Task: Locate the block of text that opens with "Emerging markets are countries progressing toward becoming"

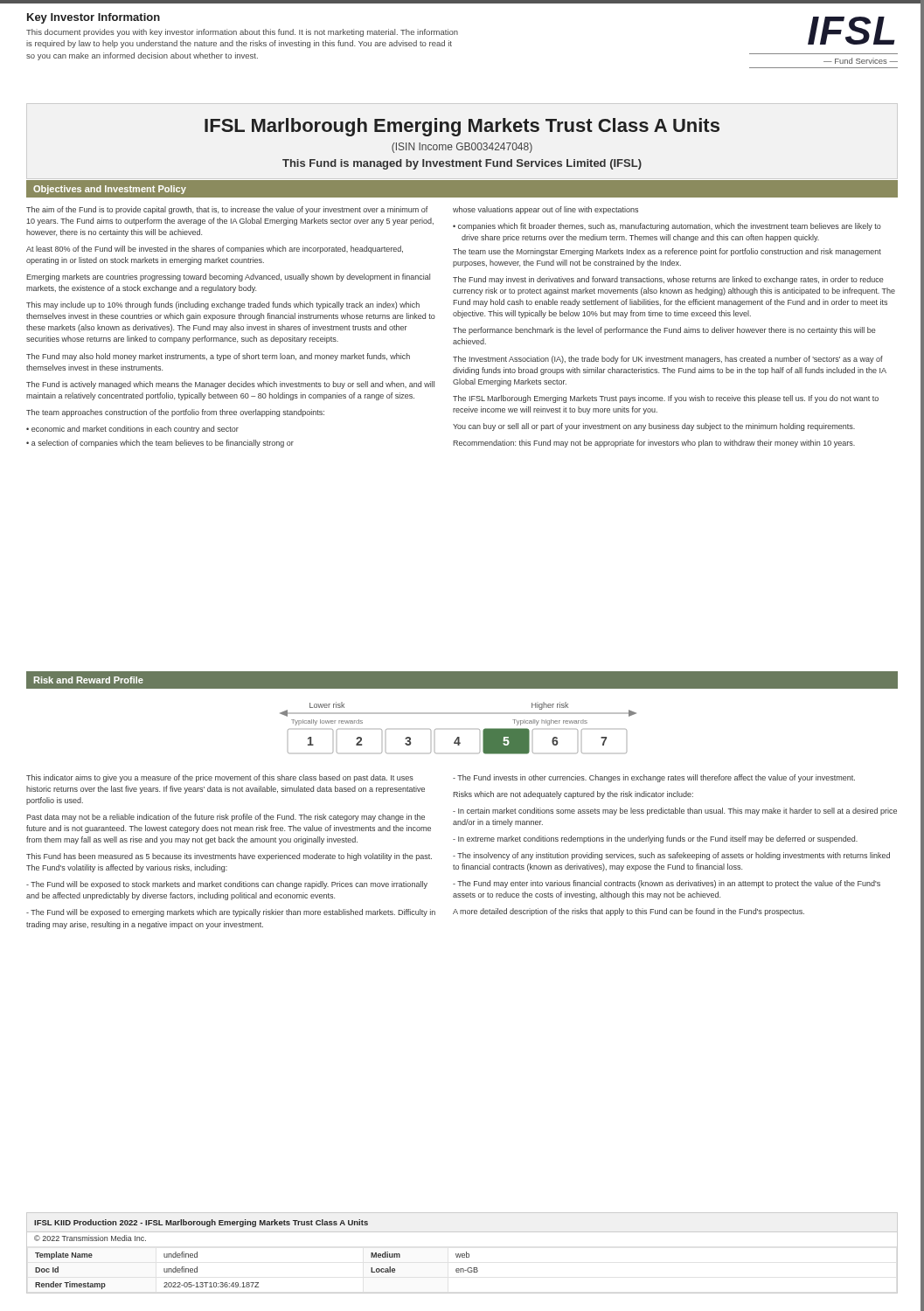Action: [229, 283]
